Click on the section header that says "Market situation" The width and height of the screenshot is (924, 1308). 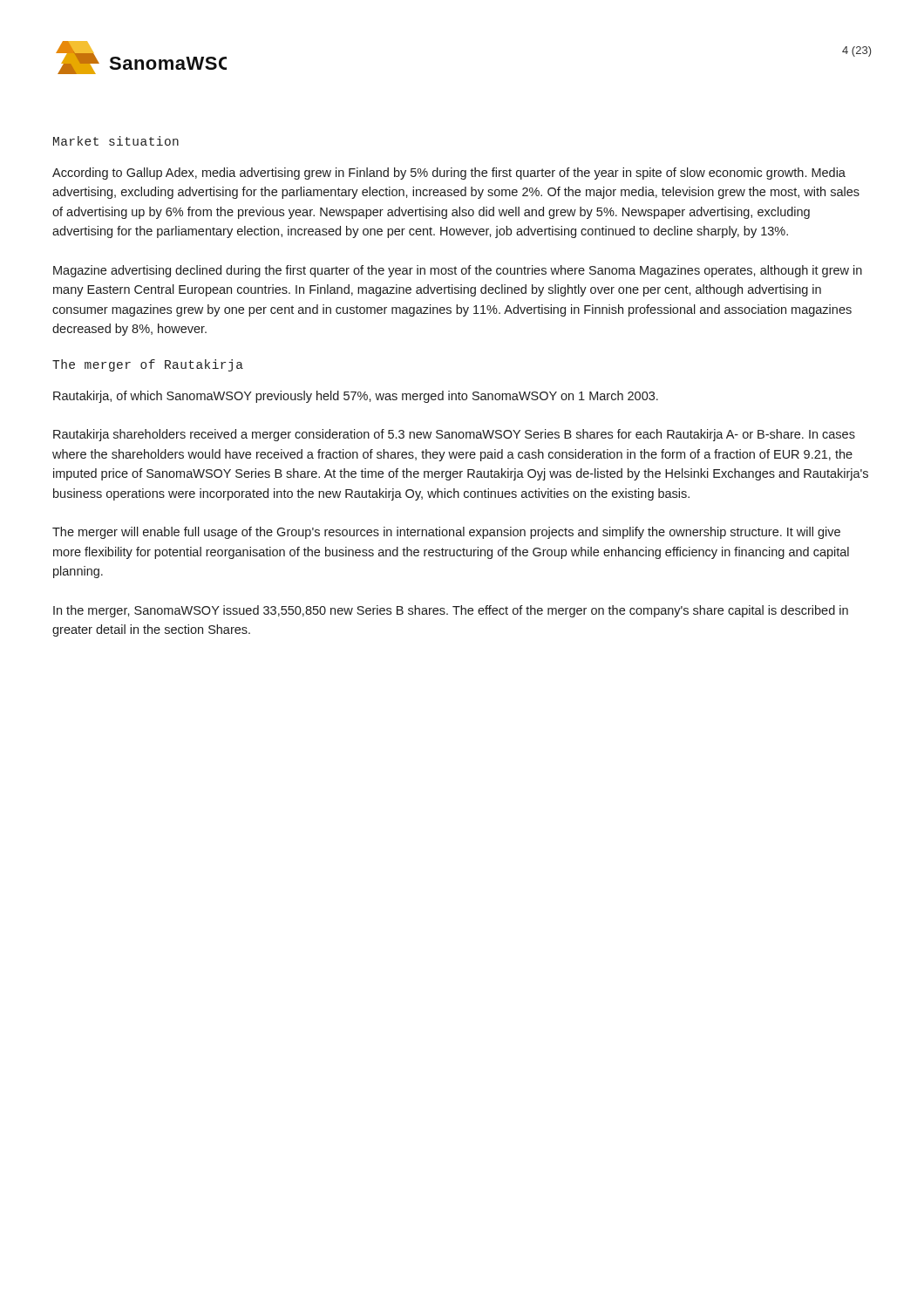pyautogui.click(x=116, y=142)
